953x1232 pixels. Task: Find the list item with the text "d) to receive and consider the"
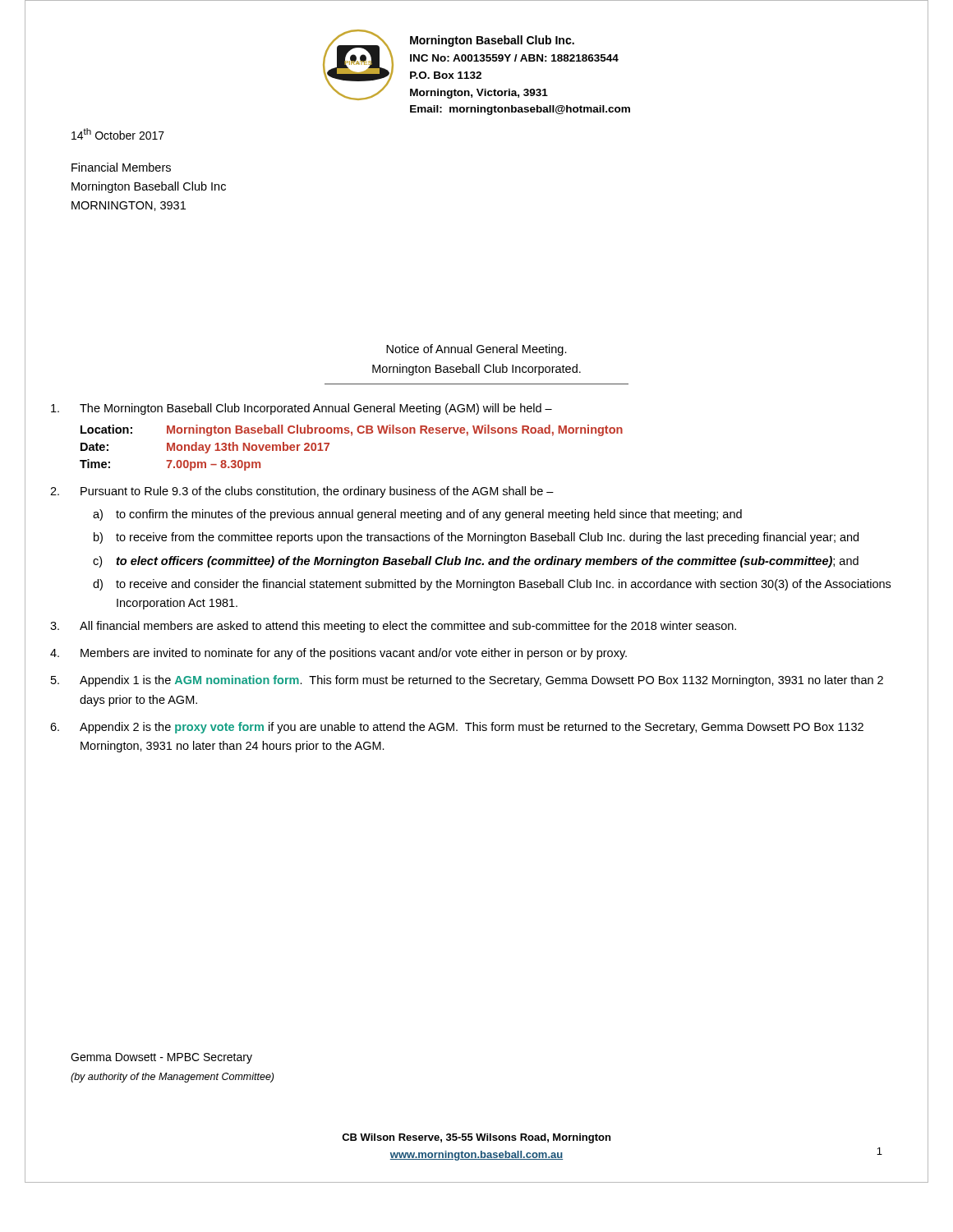498,594
